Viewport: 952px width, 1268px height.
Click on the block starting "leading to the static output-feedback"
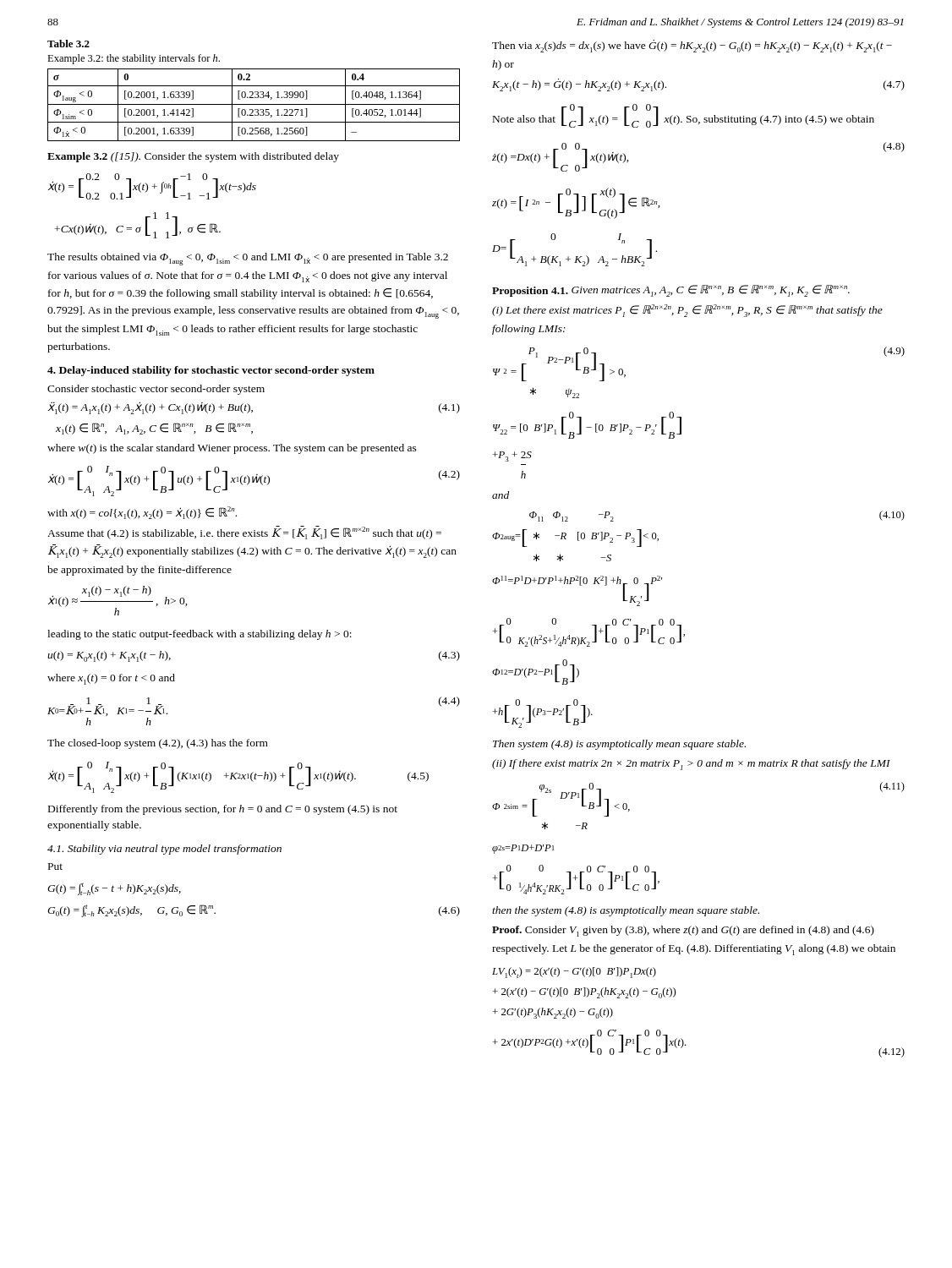pyautogui.click(x=200, y=634)
